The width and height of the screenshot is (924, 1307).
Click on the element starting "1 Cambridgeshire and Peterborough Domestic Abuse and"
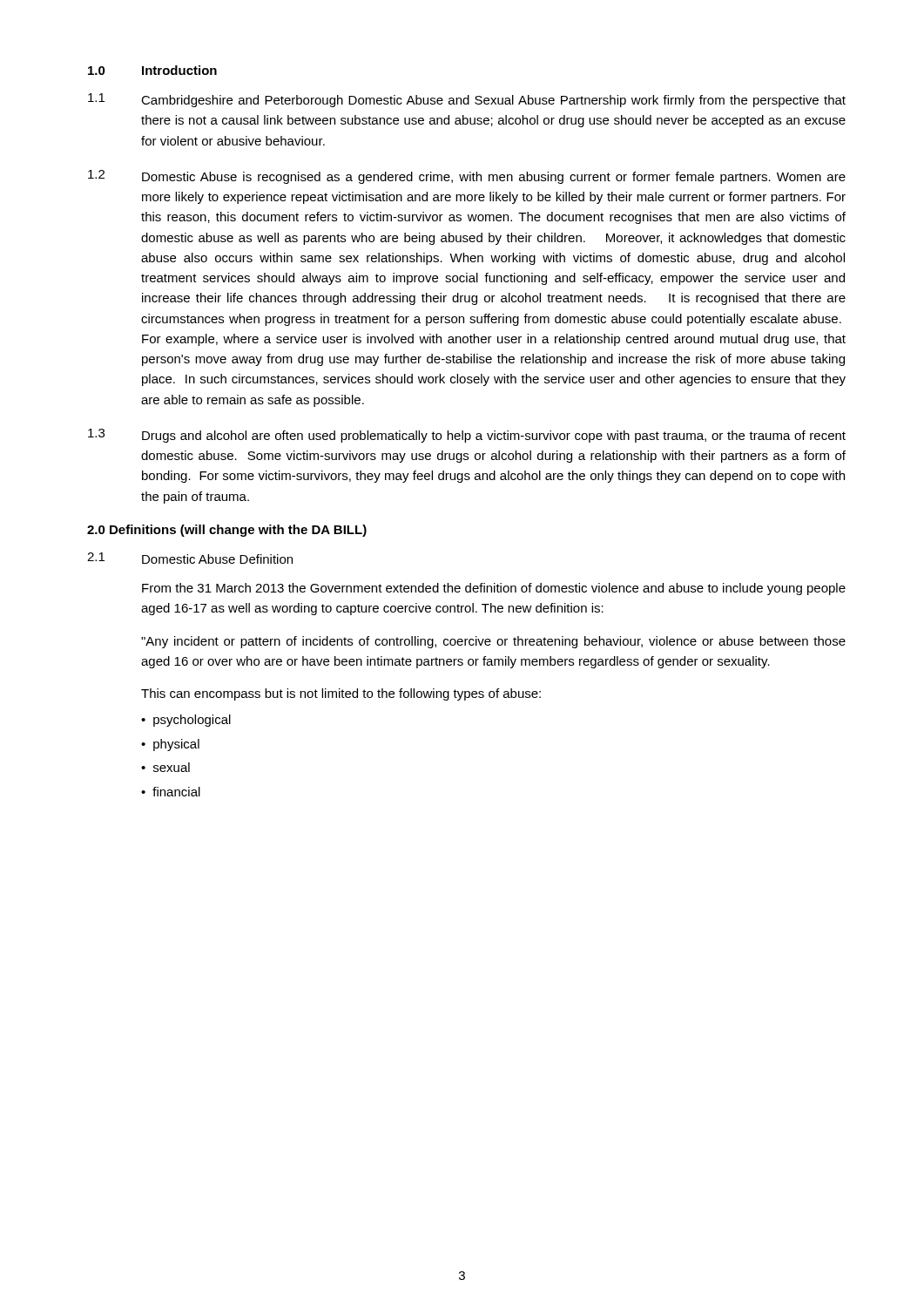[x=466, y=120]
